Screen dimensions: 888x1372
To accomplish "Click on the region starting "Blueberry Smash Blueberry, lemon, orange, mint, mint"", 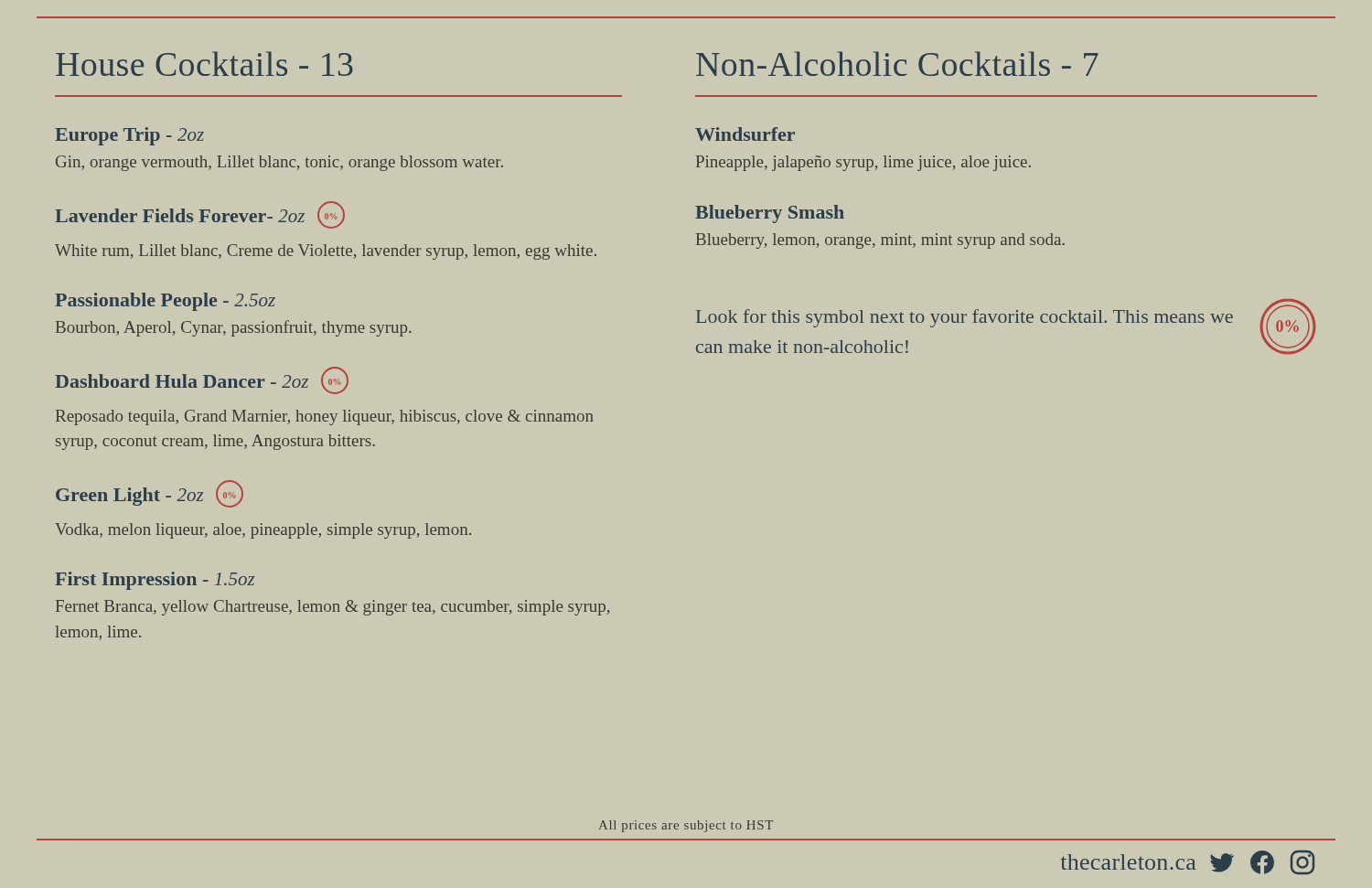I will [1006, 226].
